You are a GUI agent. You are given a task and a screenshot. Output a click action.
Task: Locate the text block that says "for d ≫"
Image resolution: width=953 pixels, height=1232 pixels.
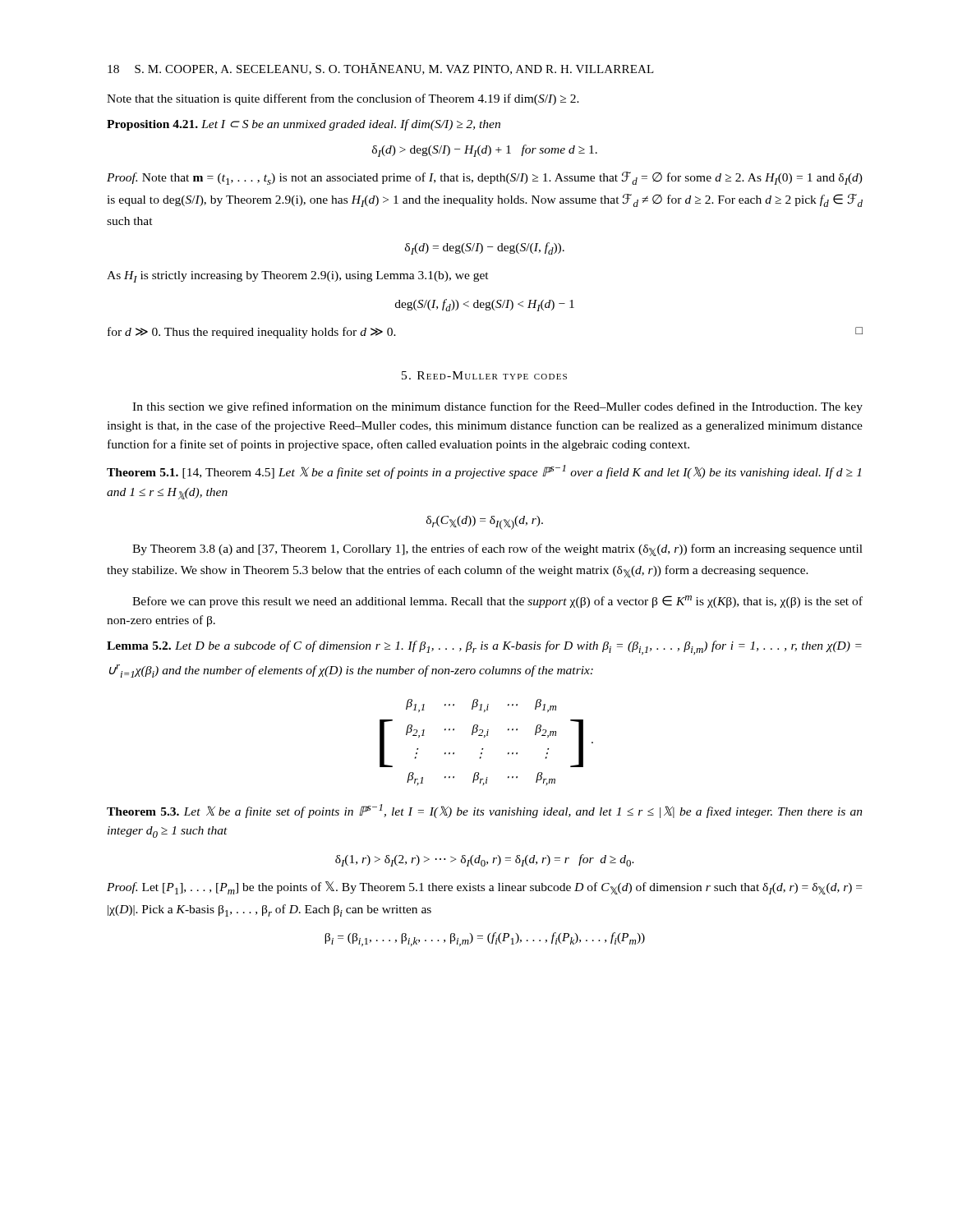252,332
